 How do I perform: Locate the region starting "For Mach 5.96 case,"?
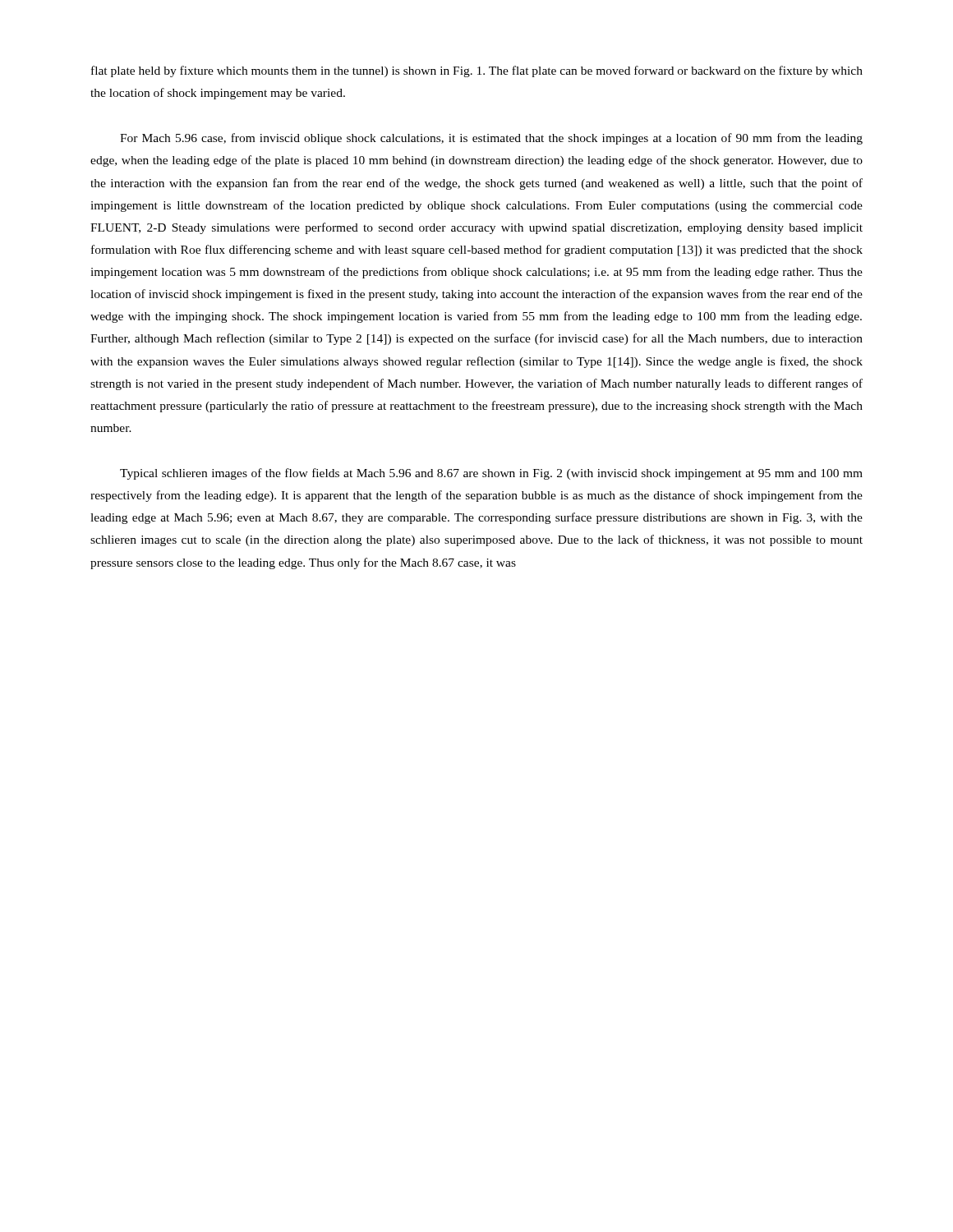click(x=476, y=283)
